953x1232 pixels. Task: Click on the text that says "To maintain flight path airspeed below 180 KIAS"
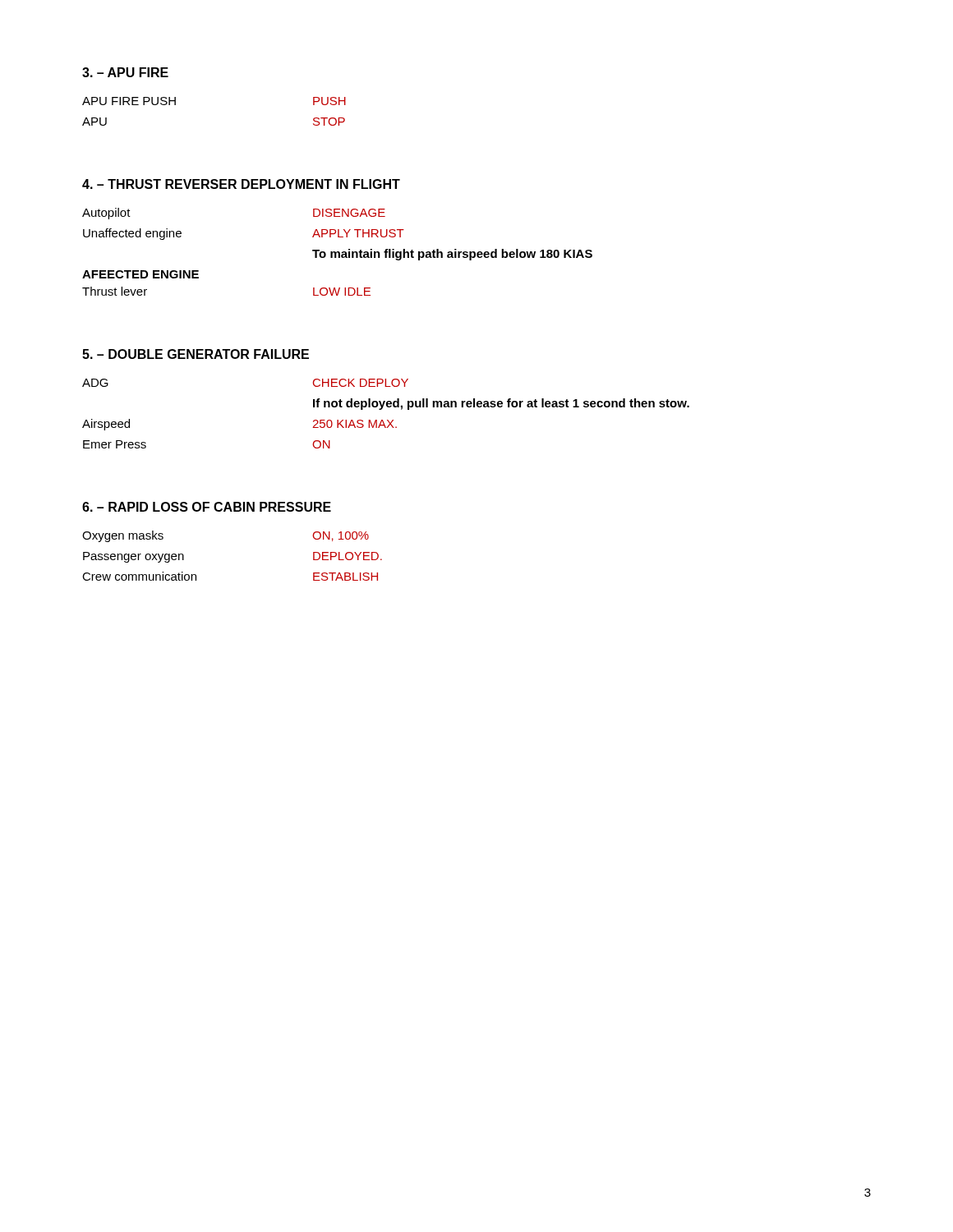452,253
